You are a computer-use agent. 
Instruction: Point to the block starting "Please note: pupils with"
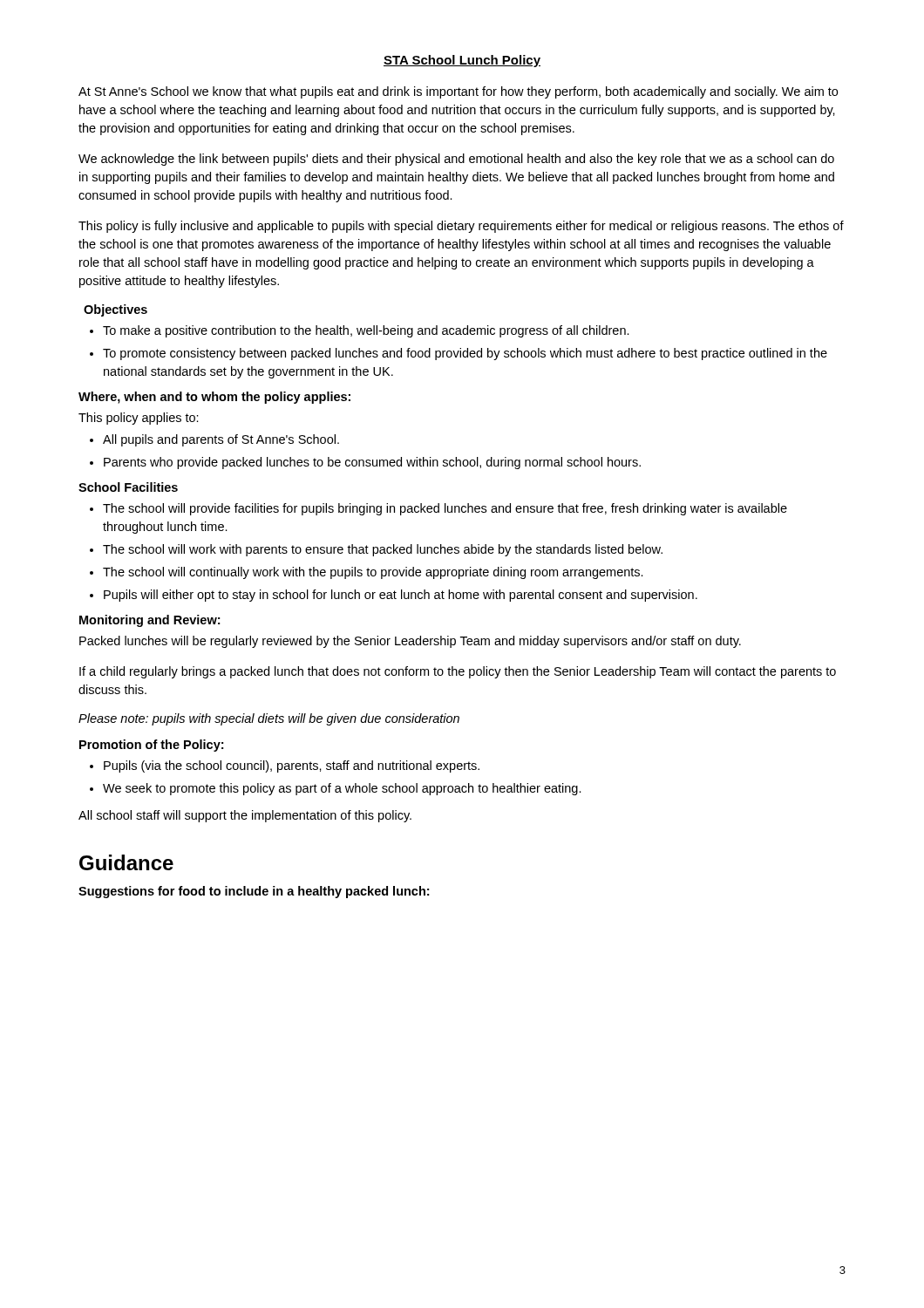[269, 719]
